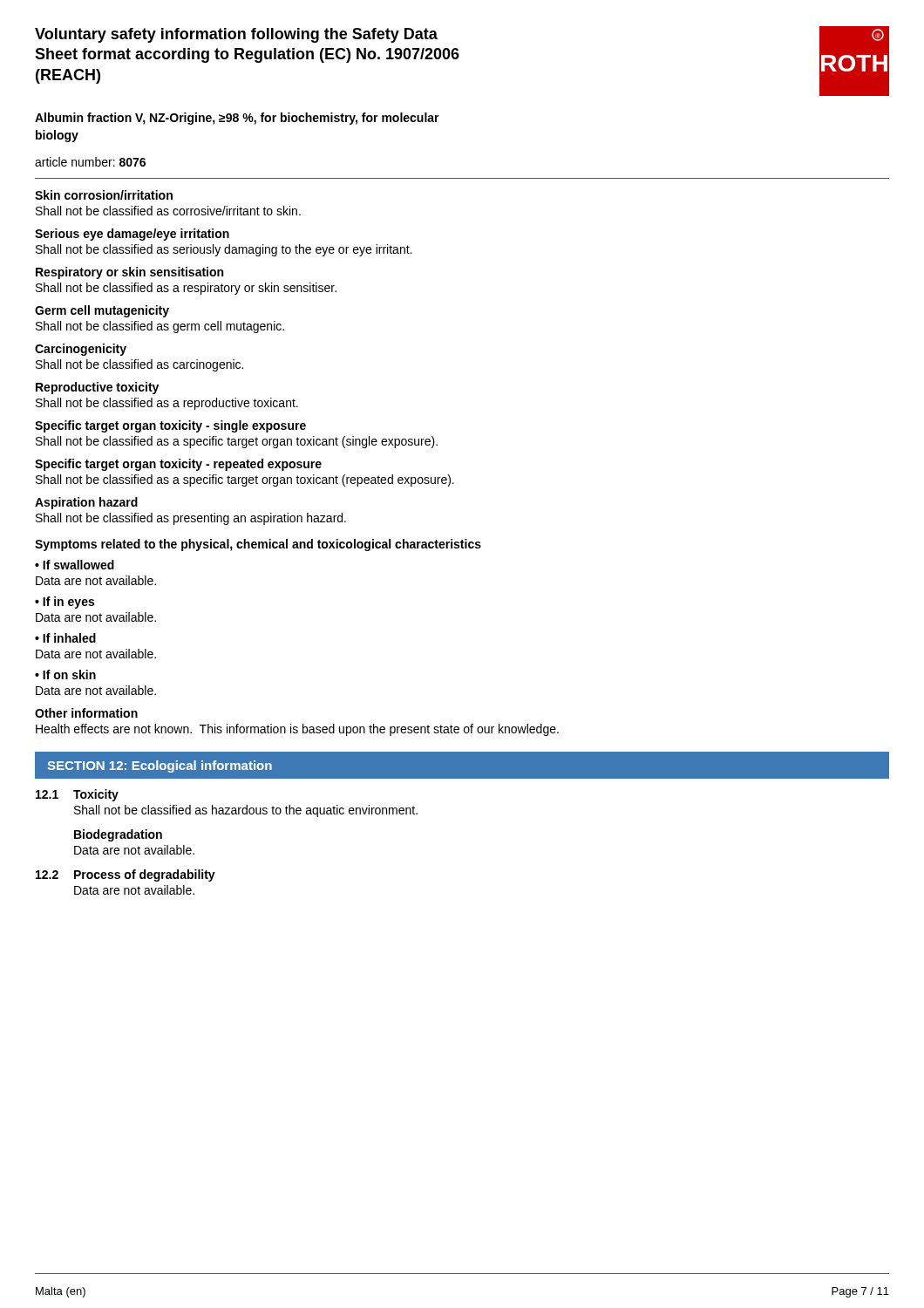Find the text block that reads "Shall not be classified as corrosive/irritant"
This screenshot has height=1308, width=924.
[x=168, y=211]
